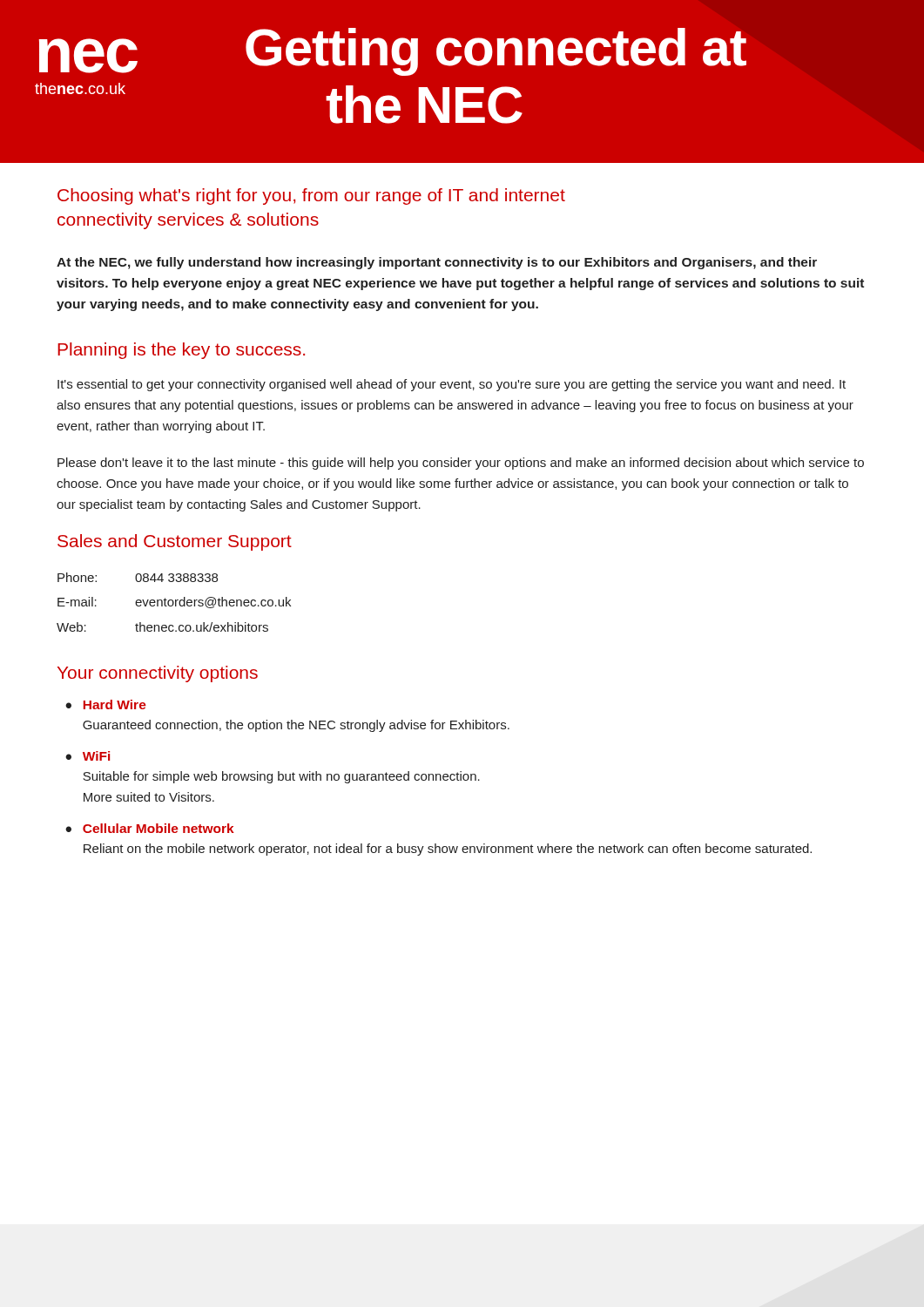Select the text block starting "• Hard Wire Guaranteed connection, the option"
Image resolution: width=924 pixels, height=1307 pixels.
[x=466, y=716]
